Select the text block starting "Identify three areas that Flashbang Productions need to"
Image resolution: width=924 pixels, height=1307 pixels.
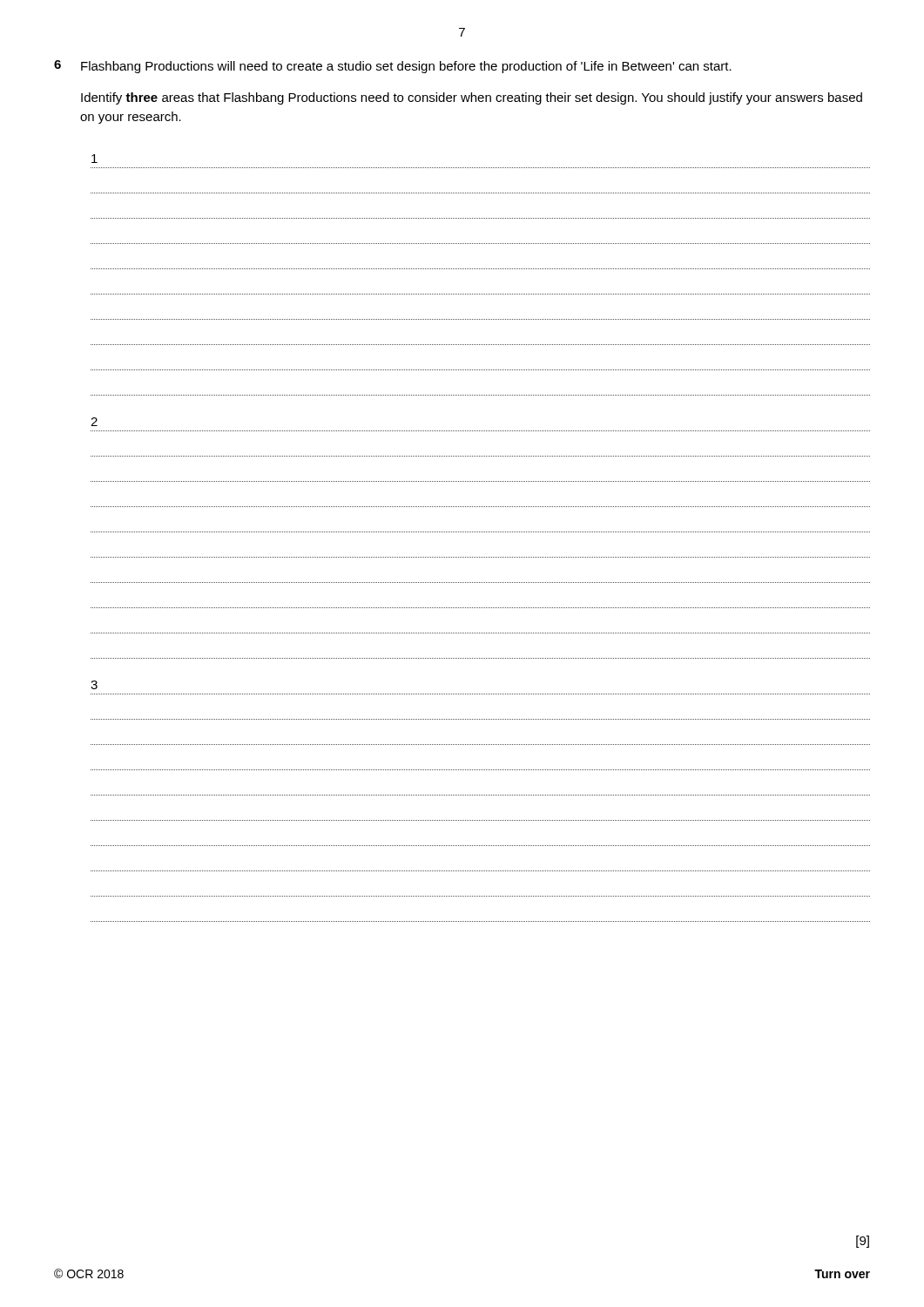(x=472, y=106)
